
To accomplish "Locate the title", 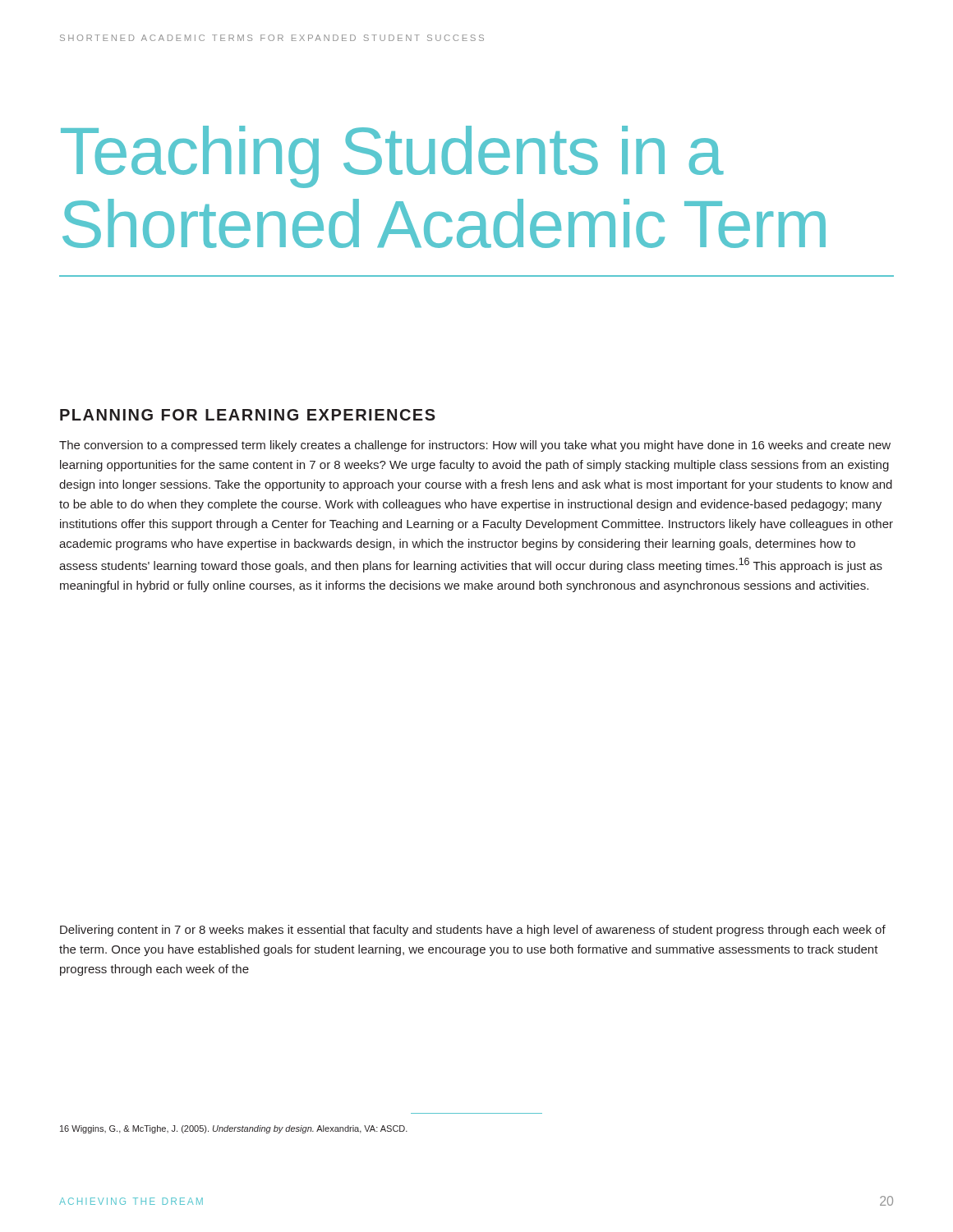I will coord(476,196).
